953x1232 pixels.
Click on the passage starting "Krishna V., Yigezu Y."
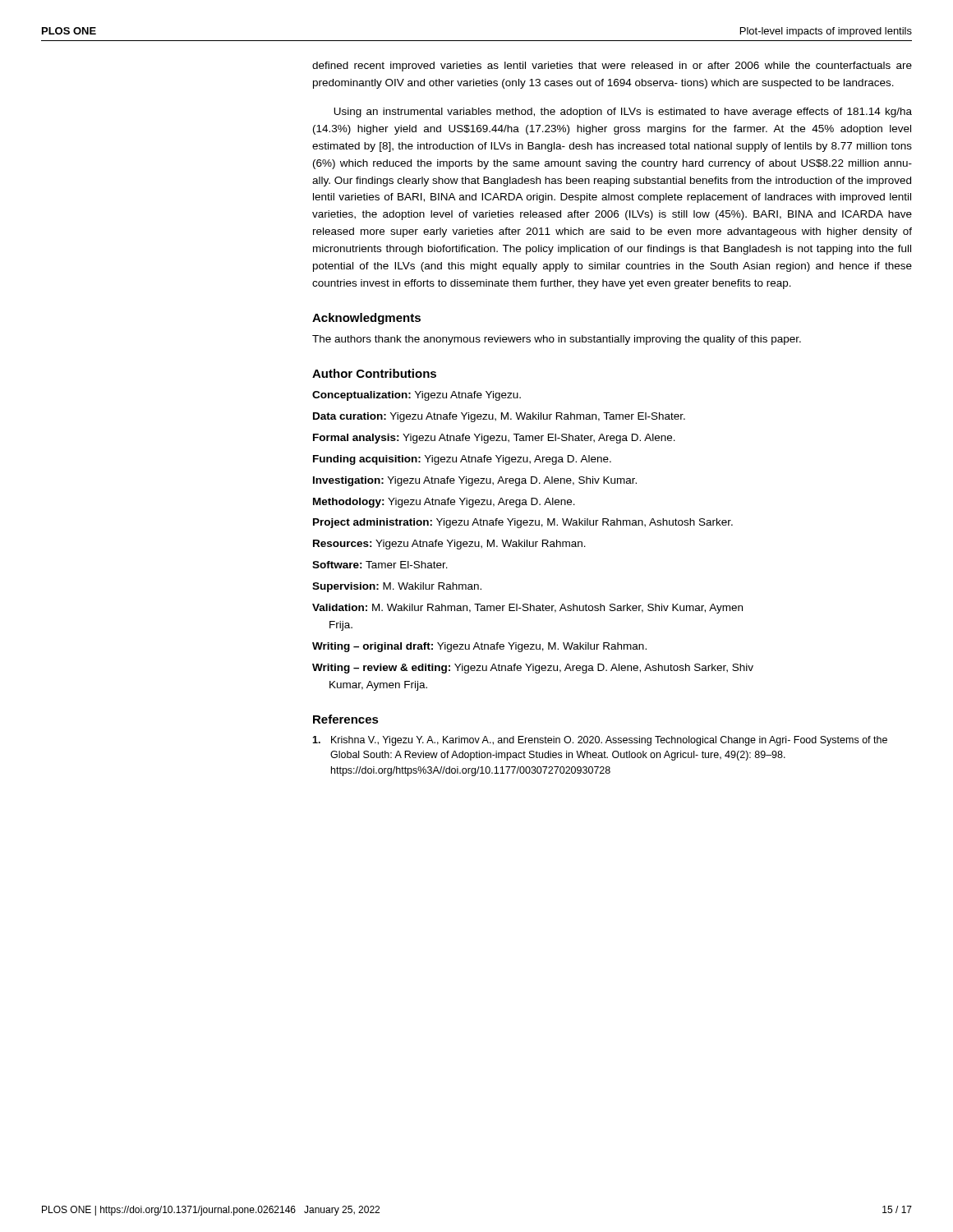click(x=612, y=756)
